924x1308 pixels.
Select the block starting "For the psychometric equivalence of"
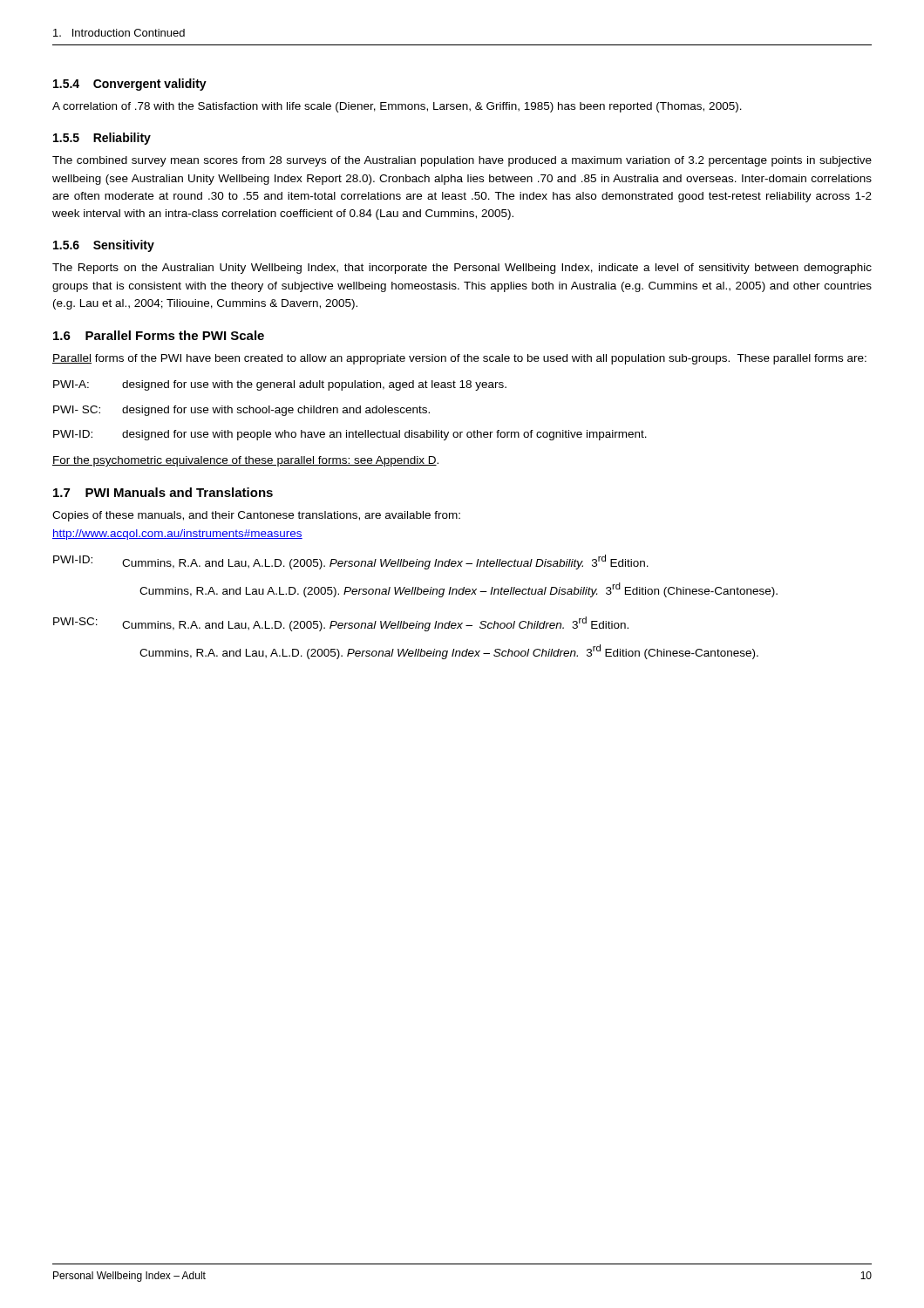[246, 460]
